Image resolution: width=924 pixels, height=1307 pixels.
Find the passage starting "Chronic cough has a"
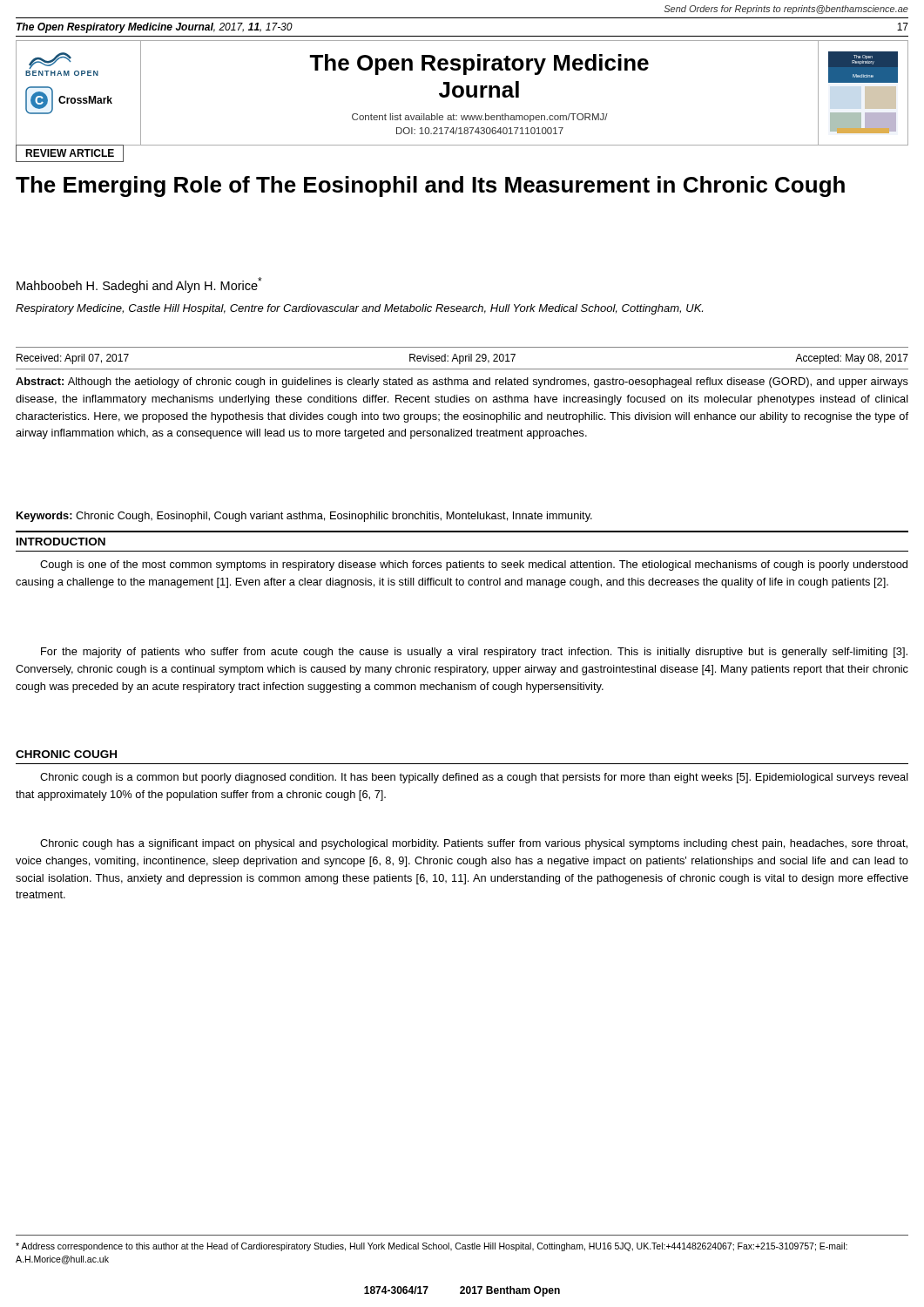pyautogui.click(x=462, y=869)
